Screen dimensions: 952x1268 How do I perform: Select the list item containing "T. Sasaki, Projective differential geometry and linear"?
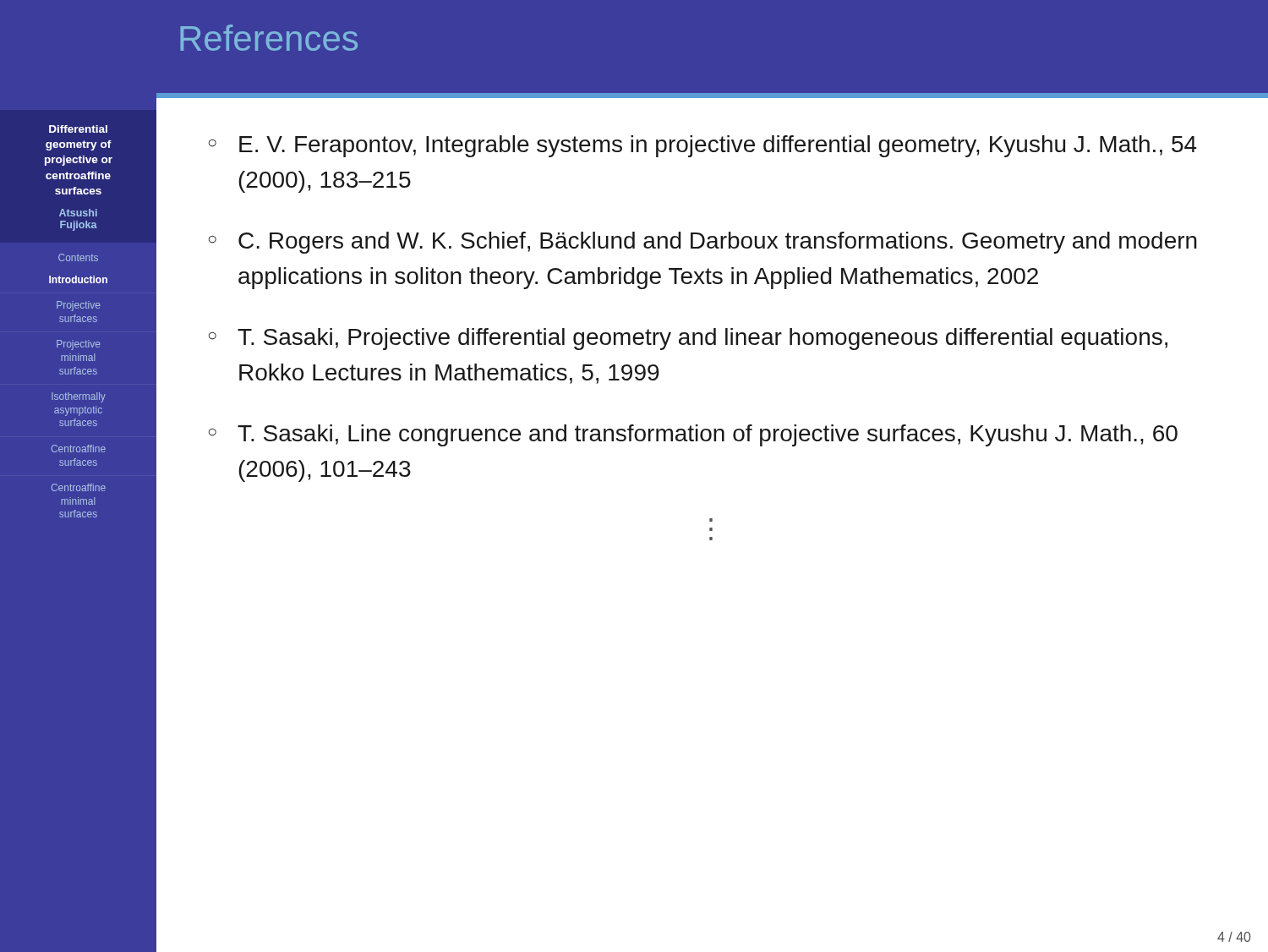point(703,355)
